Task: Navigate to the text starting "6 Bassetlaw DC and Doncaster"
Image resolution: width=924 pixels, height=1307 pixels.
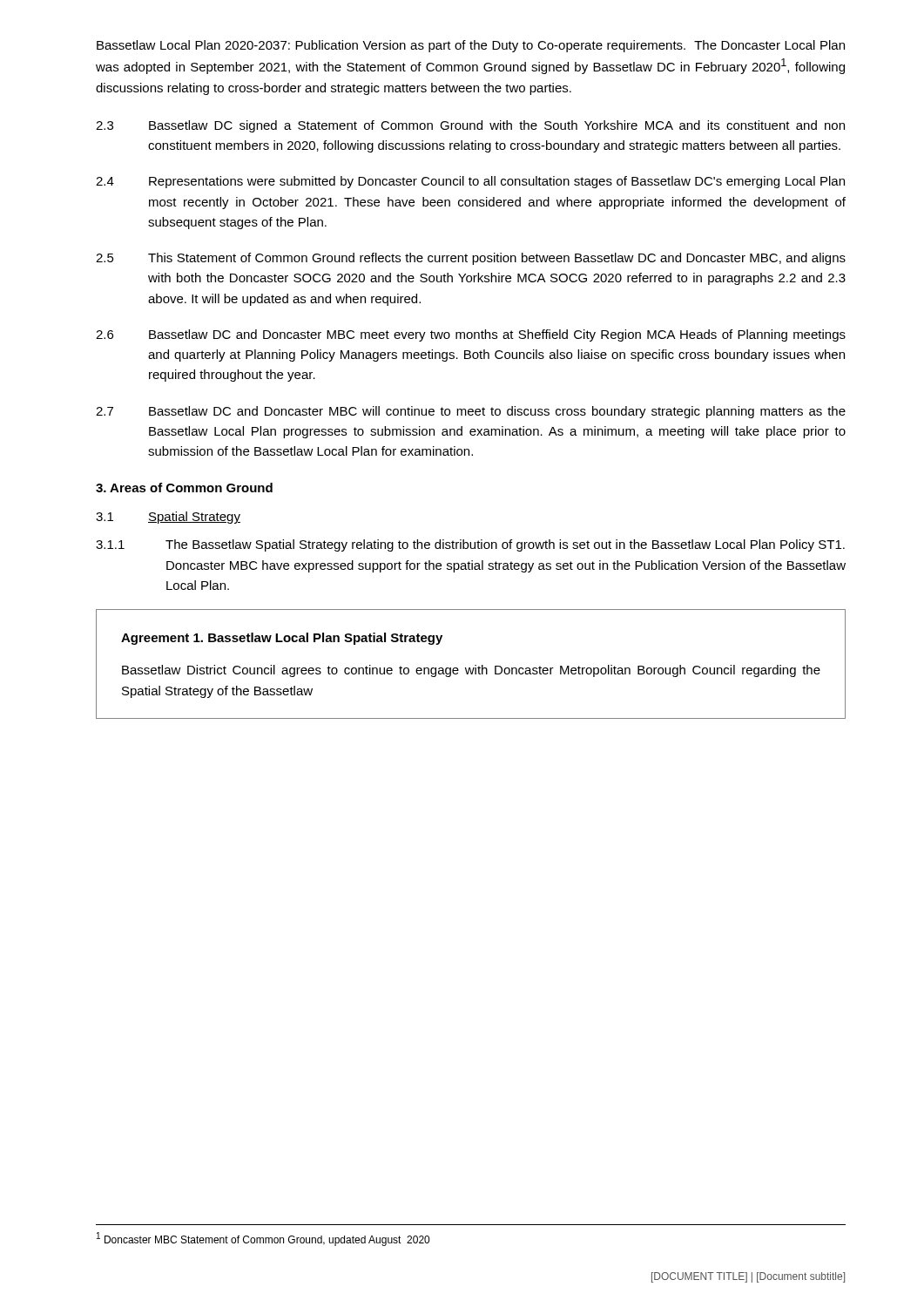Action: [471, 354]
